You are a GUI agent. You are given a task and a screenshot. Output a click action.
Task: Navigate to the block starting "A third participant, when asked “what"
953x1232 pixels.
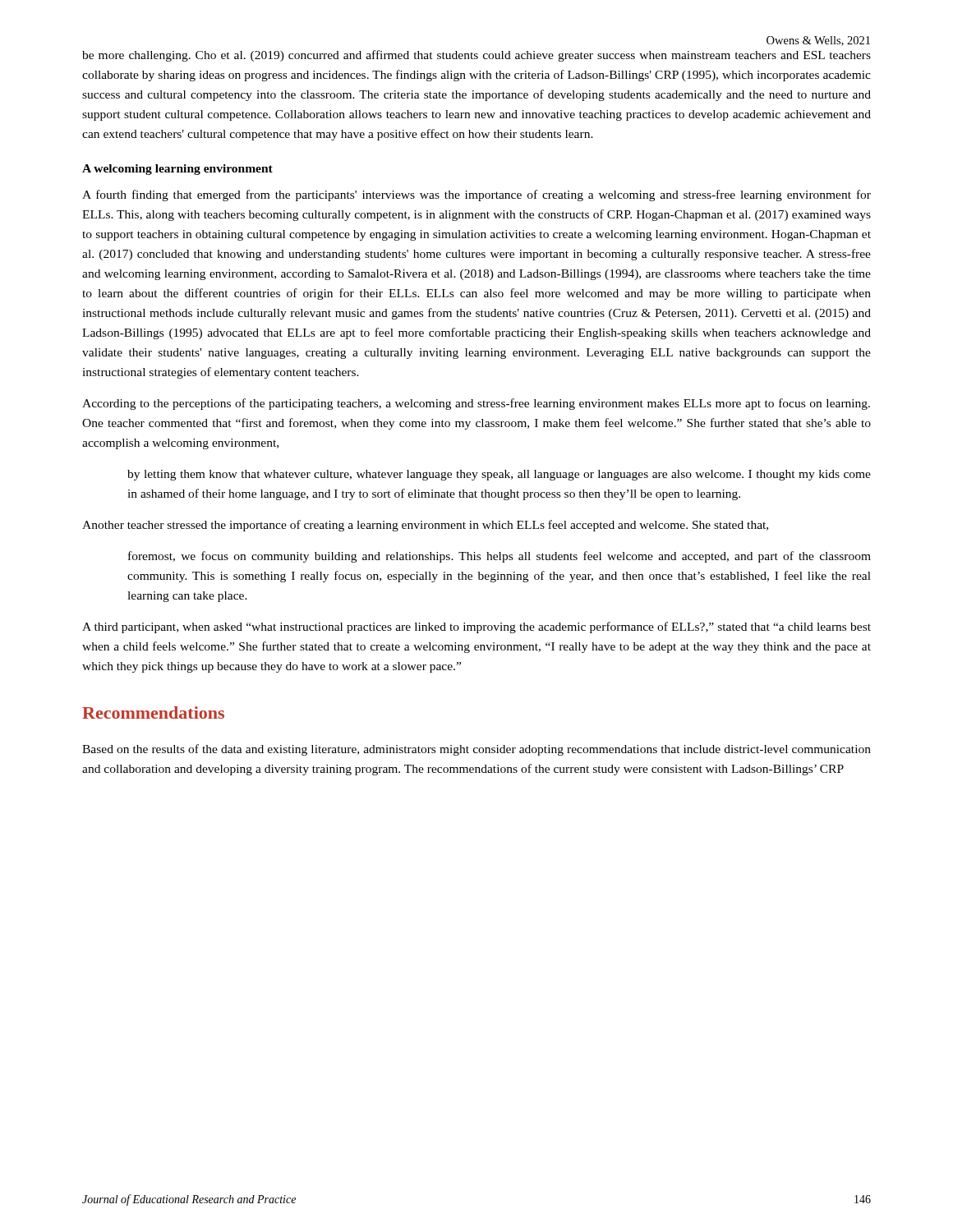(x=476, y=647)
